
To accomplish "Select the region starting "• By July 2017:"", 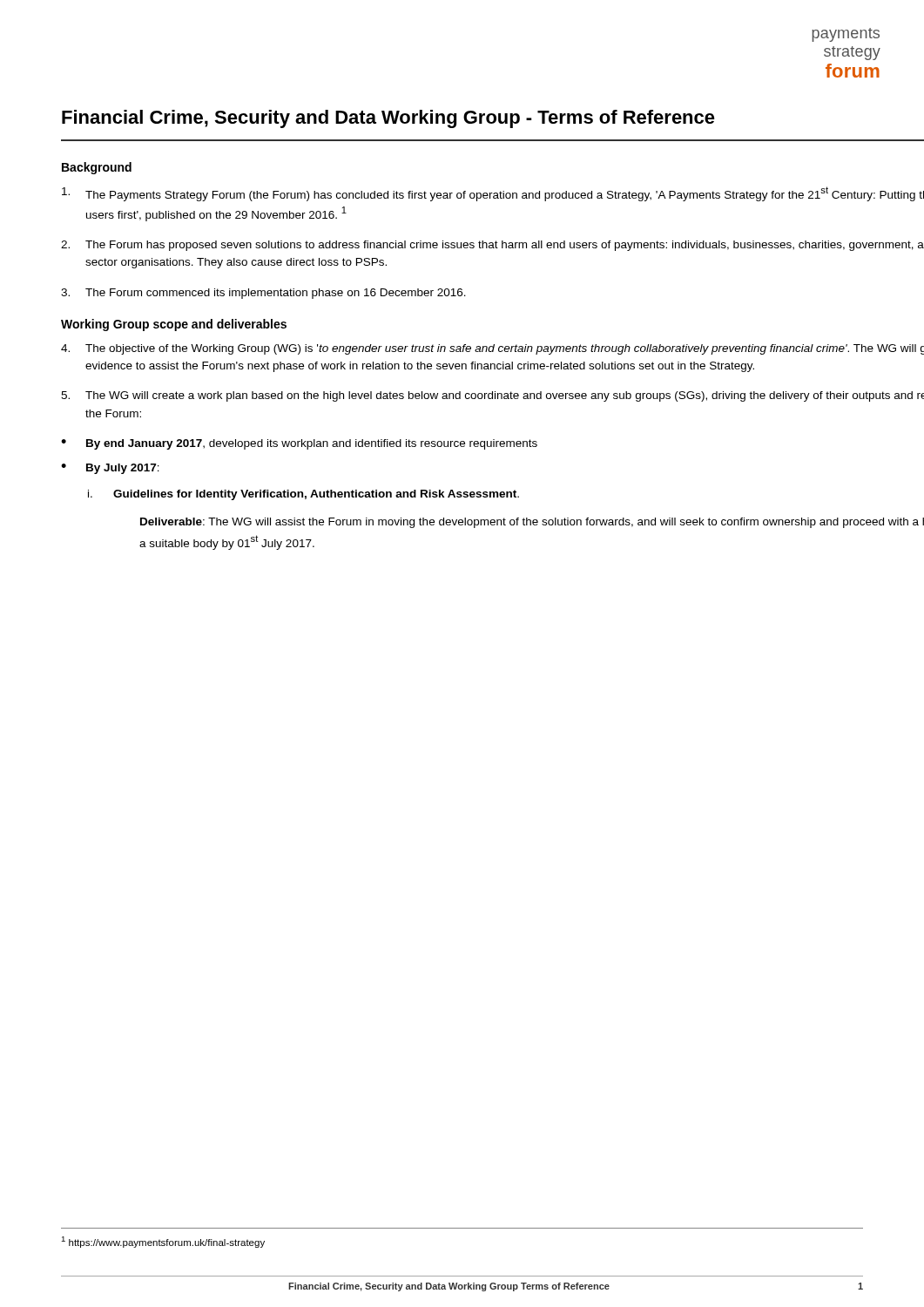I will 110,469.
